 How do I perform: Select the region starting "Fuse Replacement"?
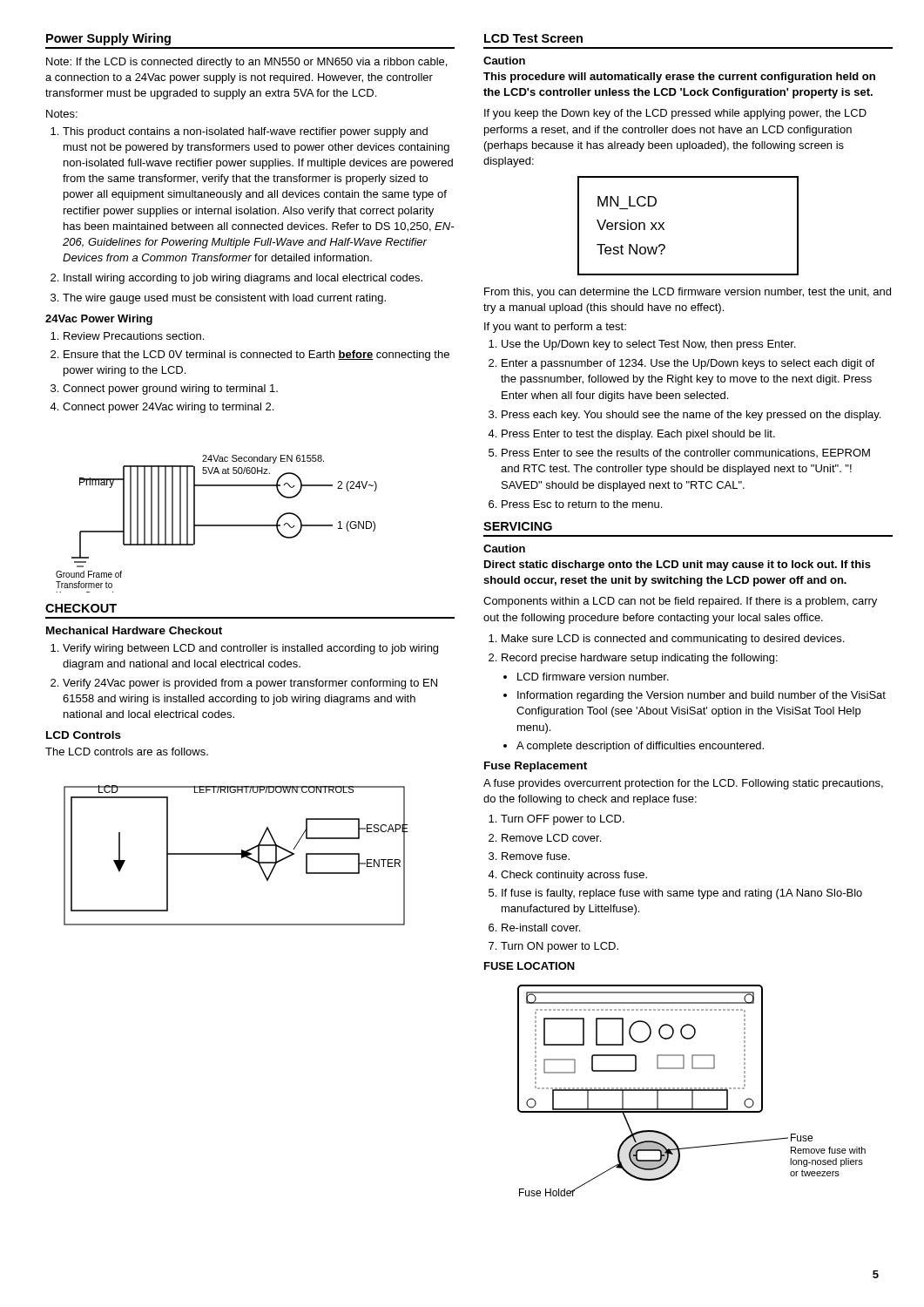tap(535, 766)
